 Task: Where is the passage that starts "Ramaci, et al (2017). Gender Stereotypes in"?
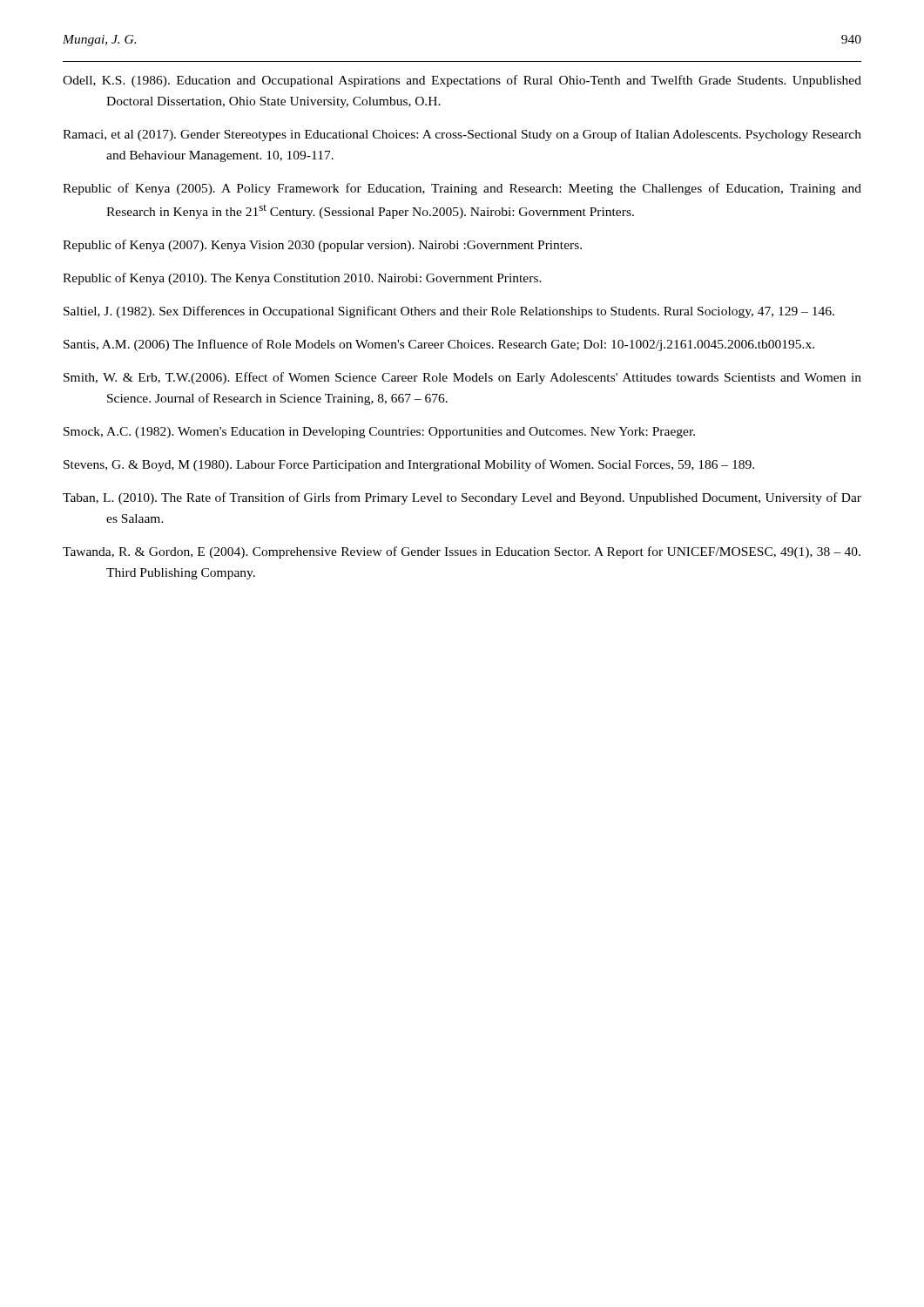(462, 144)
